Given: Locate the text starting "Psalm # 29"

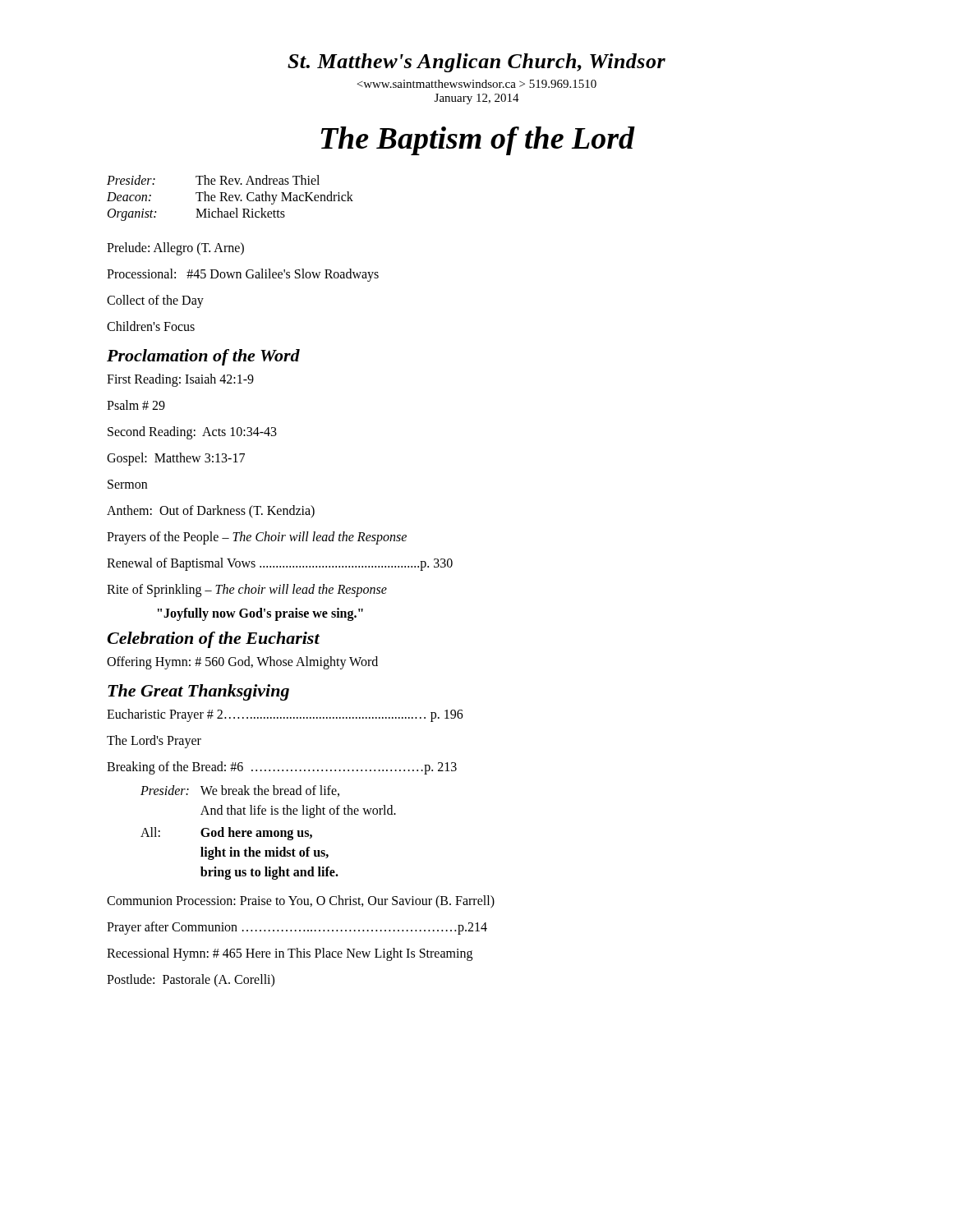Looking at the screenshot, I should [136, 405].
